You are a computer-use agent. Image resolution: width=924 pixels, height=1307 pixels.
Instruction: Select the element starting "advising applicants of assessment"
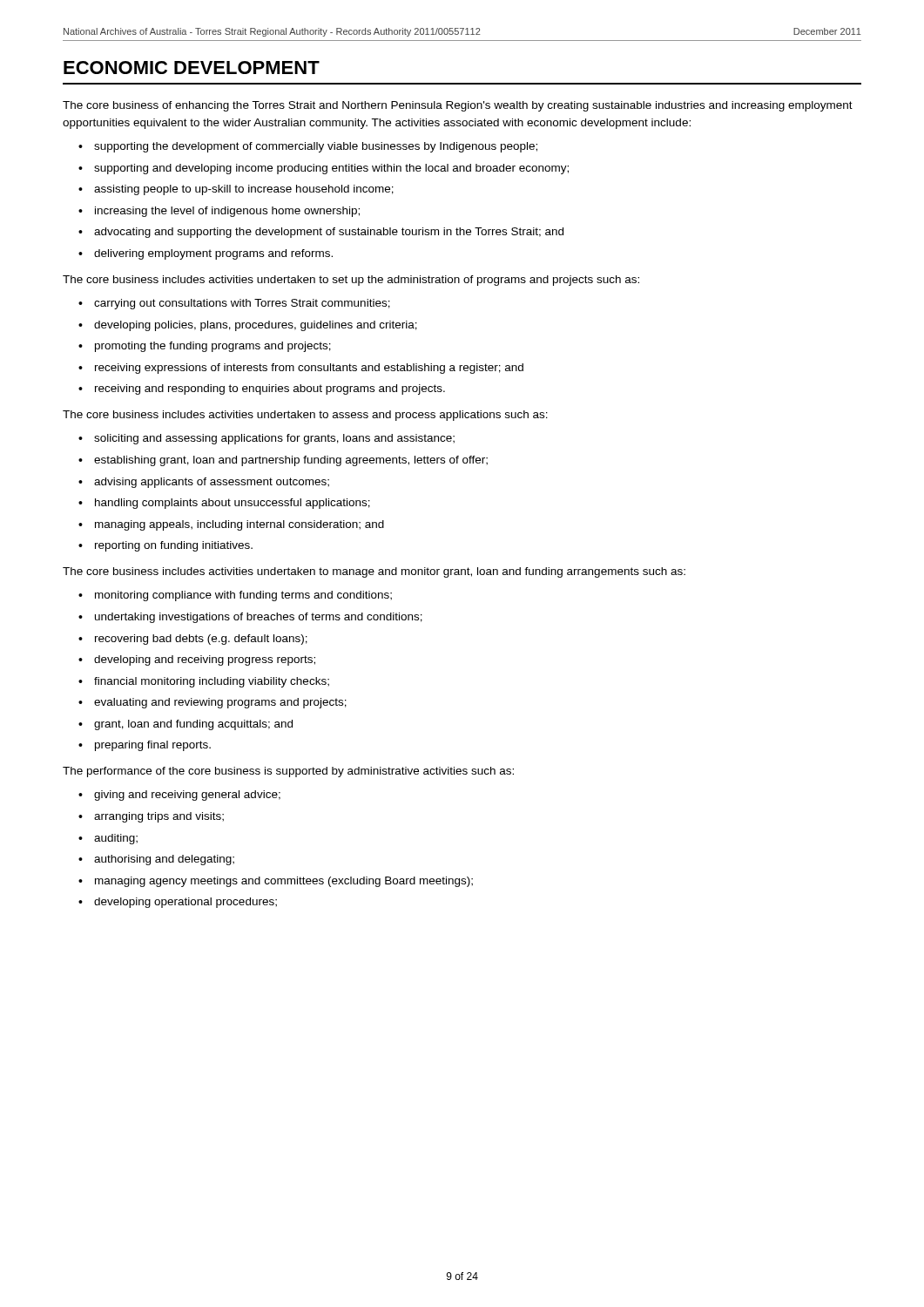[212, 481]
